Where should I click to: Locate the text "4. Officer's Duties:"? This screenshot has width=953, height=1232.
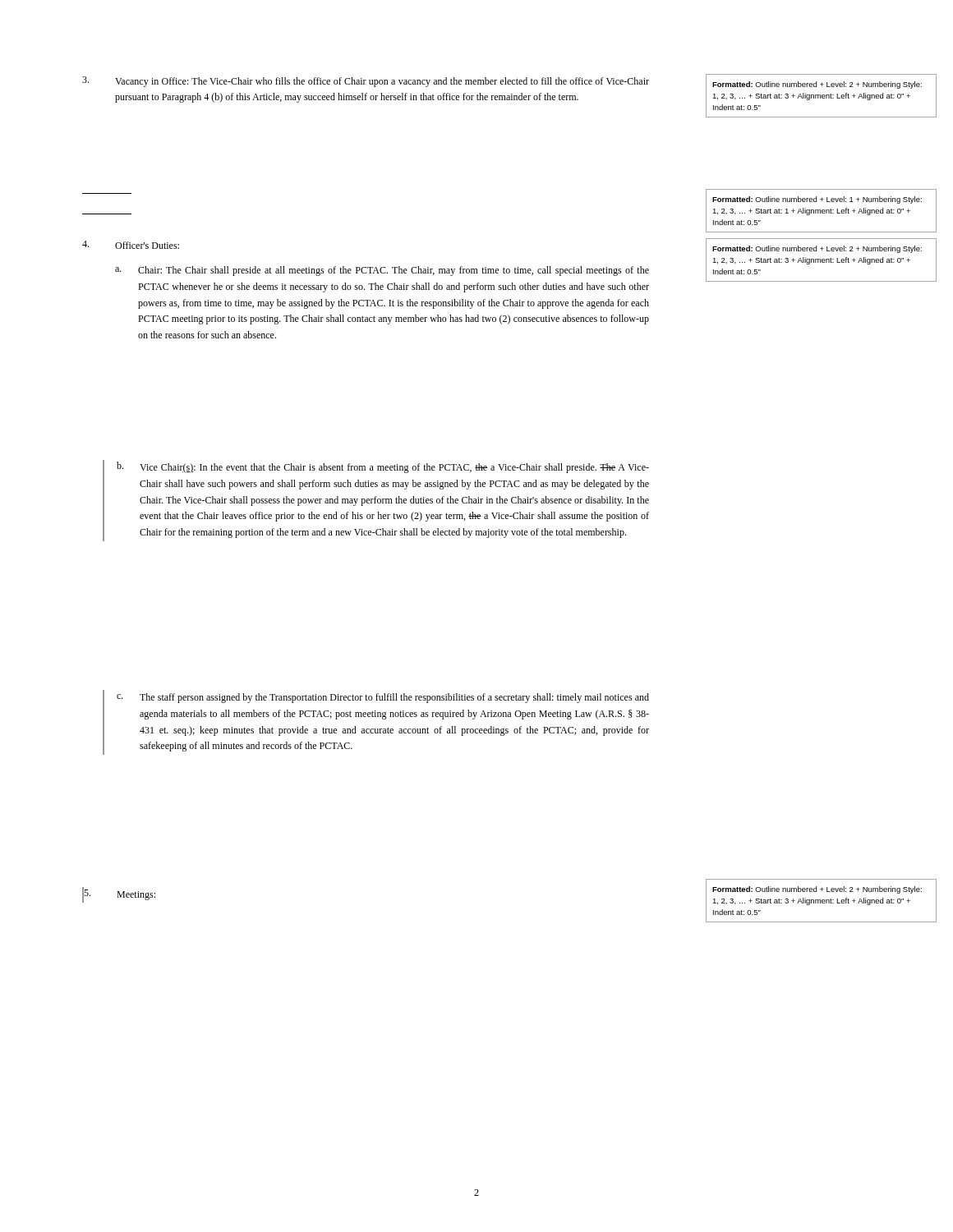coord(131,245)
